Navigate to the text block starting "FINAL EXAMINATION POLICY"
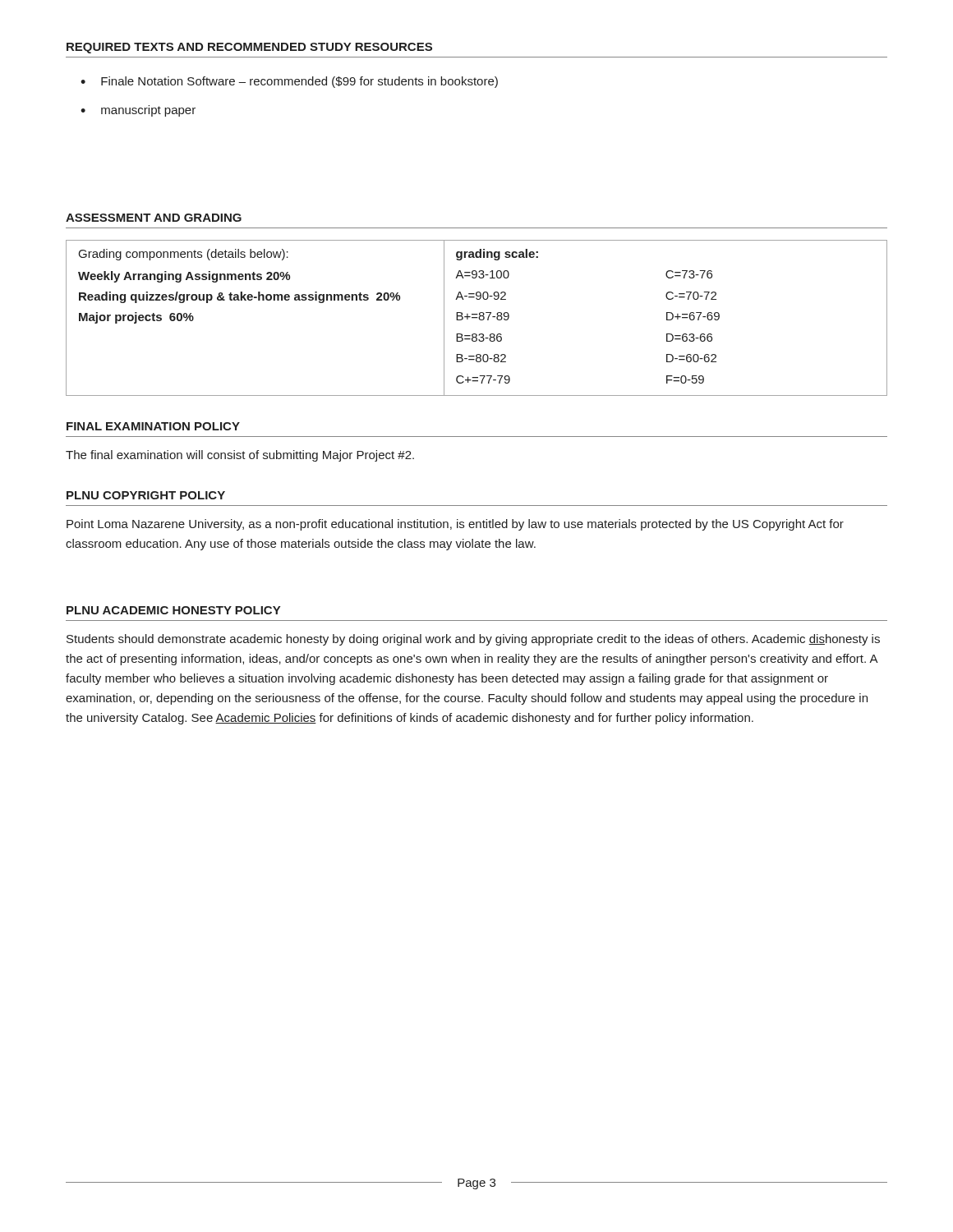 [153, 426]
